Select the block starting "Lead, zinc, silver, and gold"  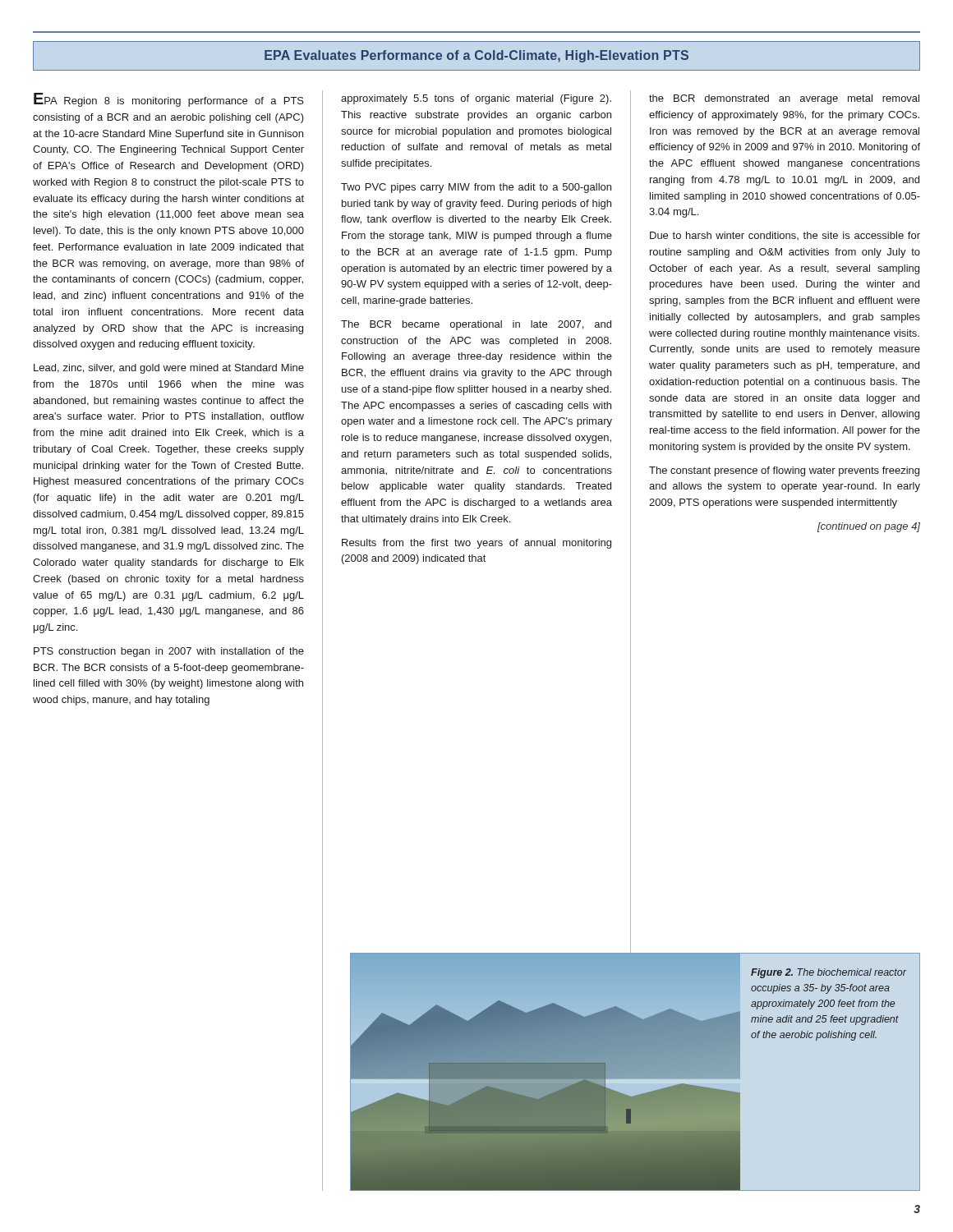click(x=168, y=498)
